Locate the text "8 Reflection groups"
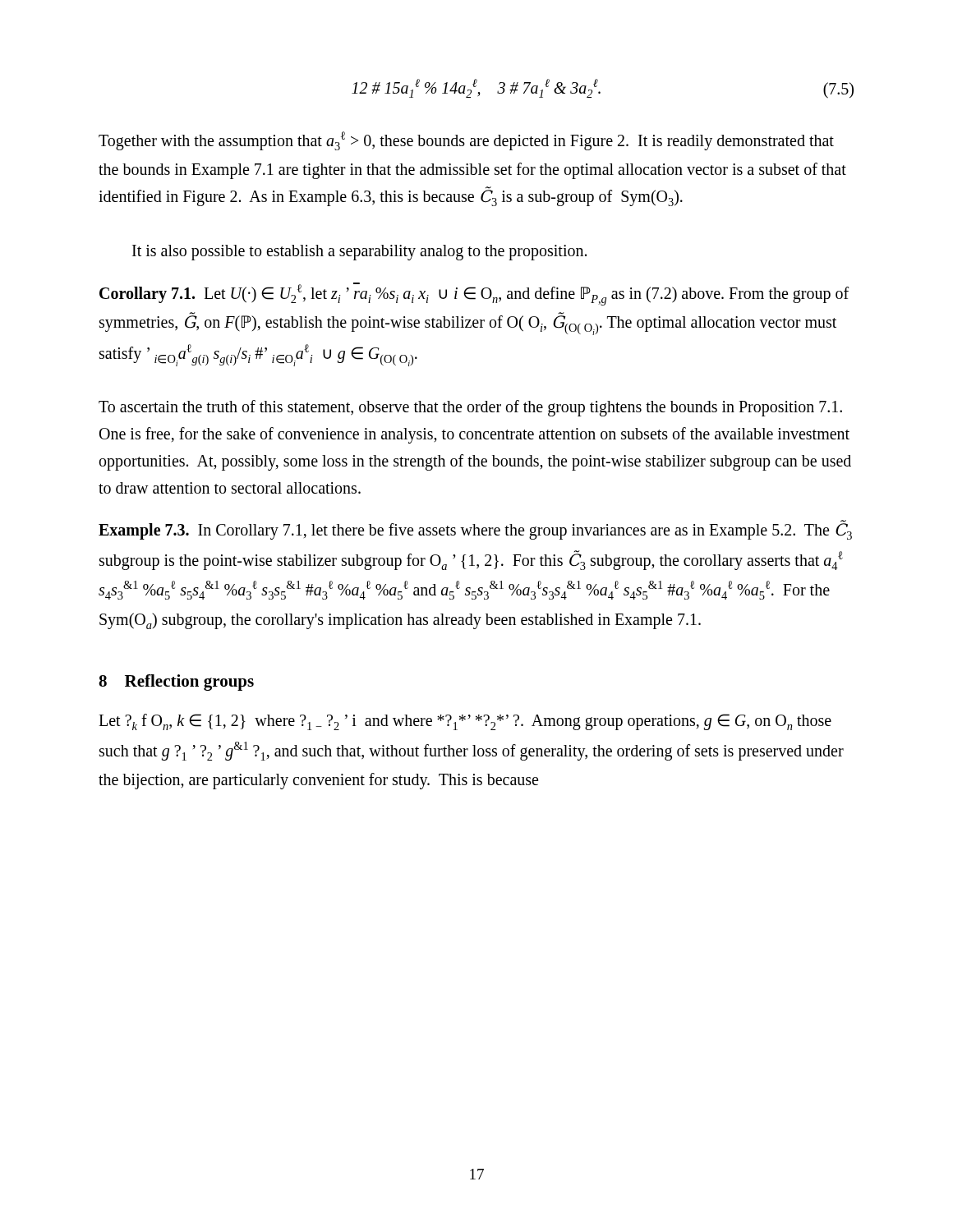Viewport: 953px width, 1232px height. 176,681
